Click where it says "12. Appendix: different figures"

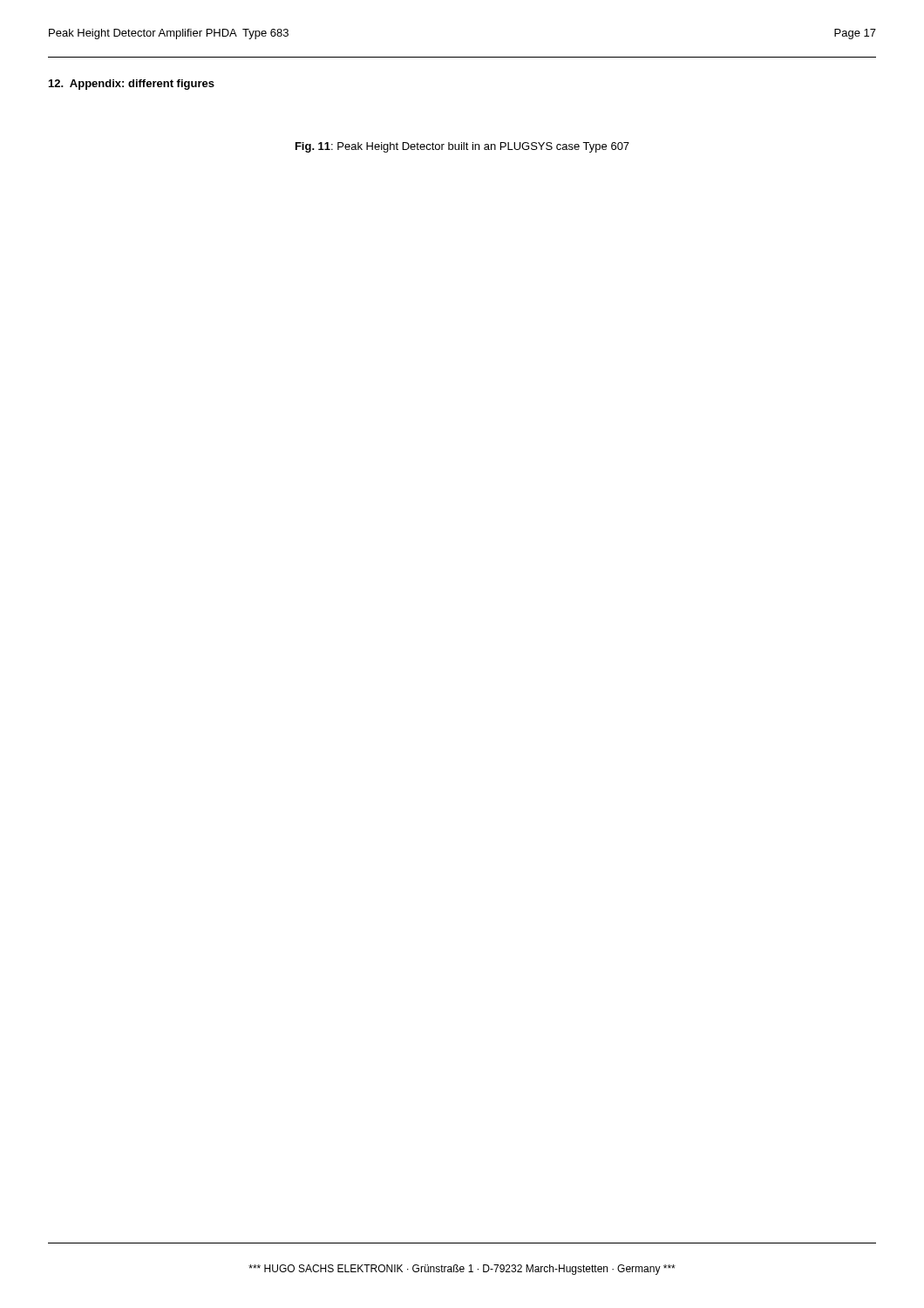131,83
